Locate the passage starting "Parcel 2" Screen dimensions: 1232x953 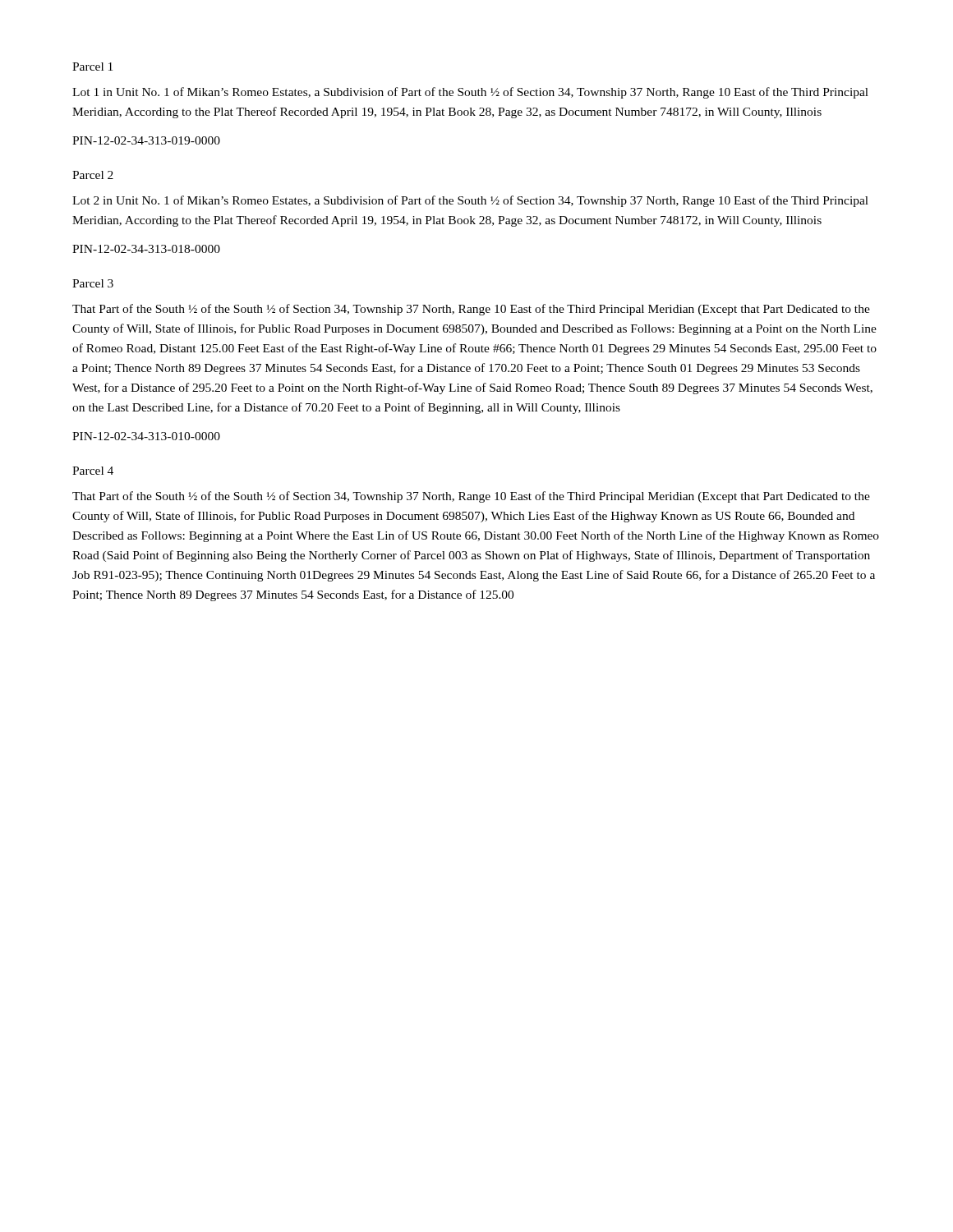coord(93,175)
